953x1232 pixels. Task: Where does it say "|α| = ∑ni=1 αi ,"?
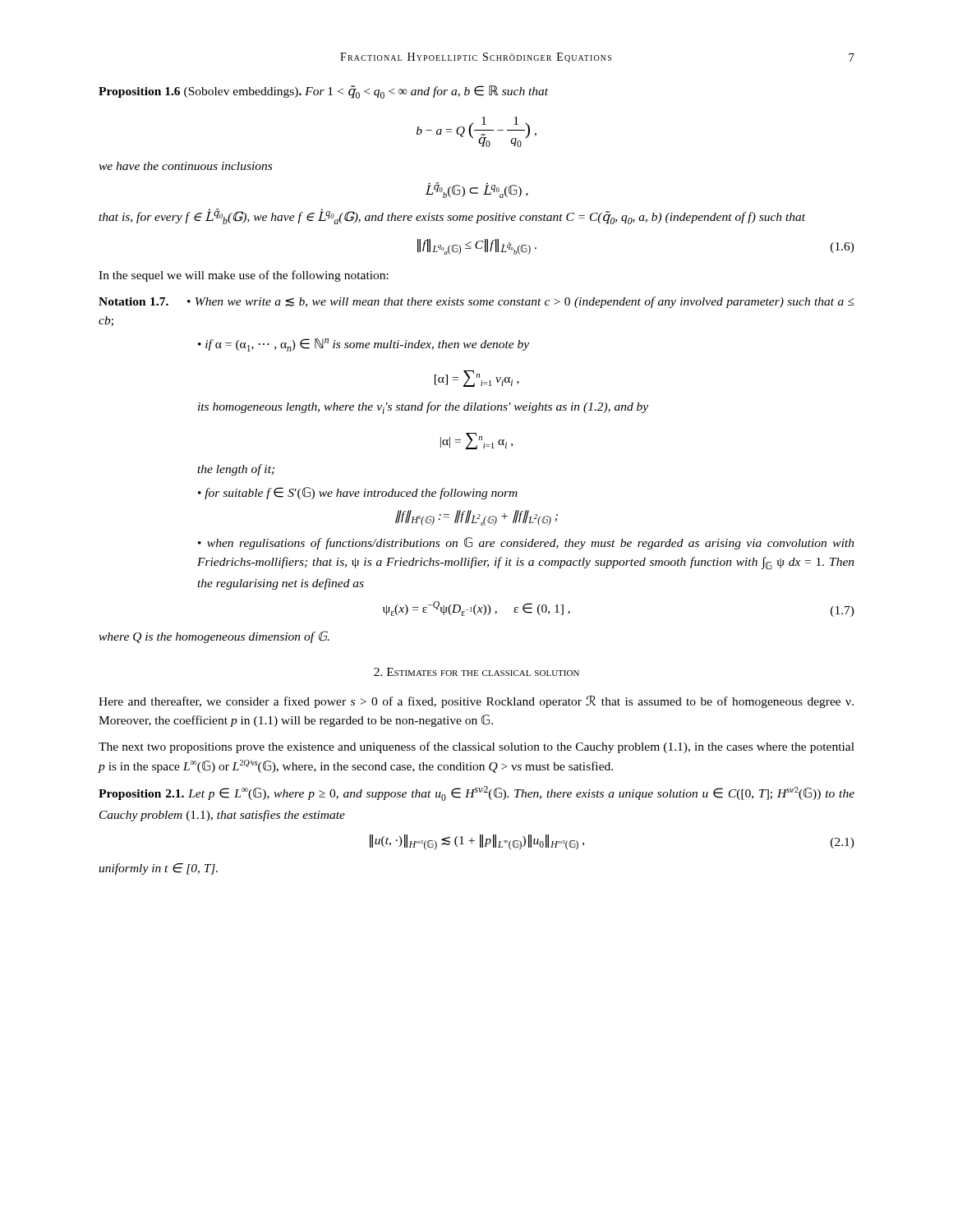[476, 440]
